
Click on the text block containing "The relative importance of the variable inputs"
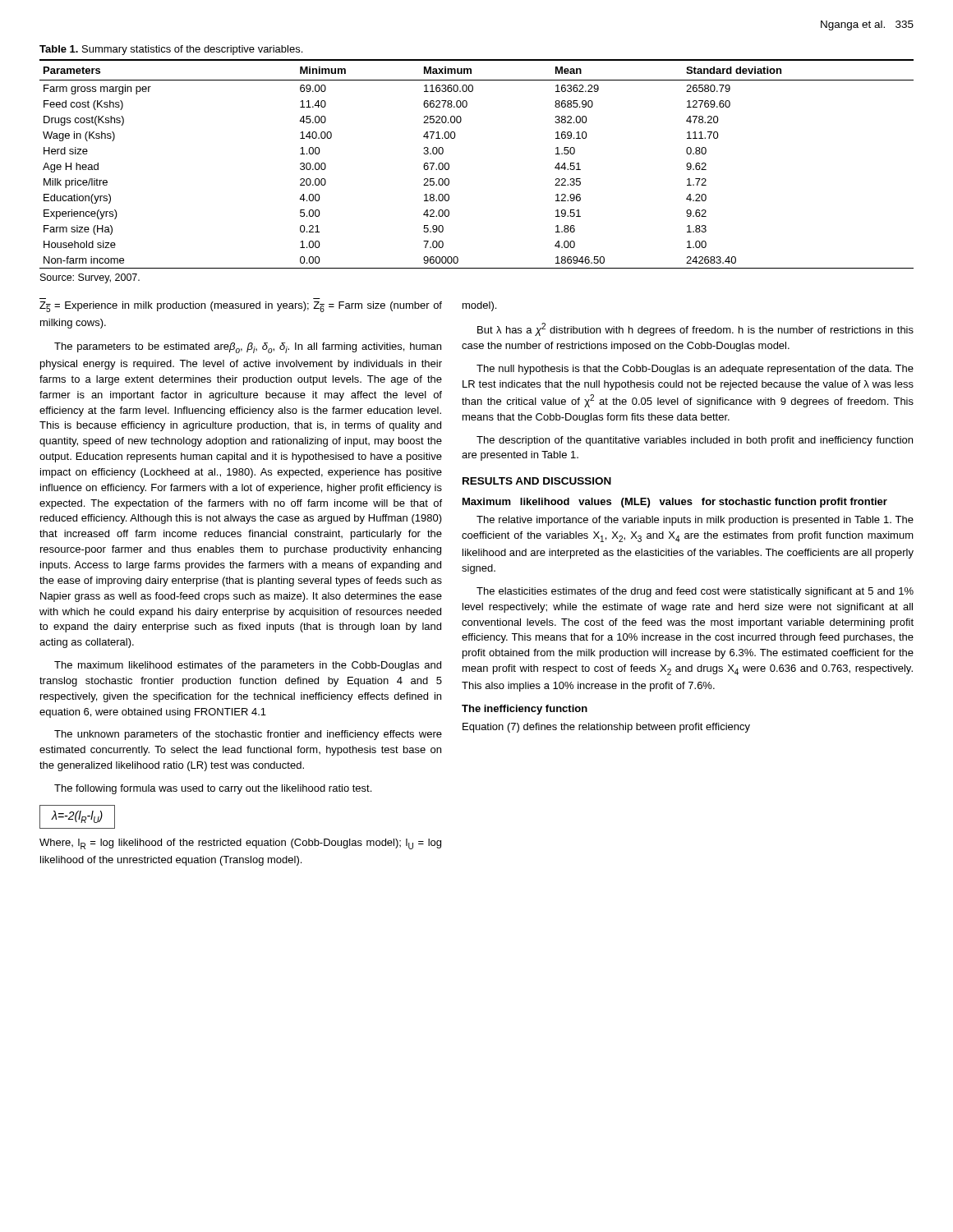pos(688,544)
